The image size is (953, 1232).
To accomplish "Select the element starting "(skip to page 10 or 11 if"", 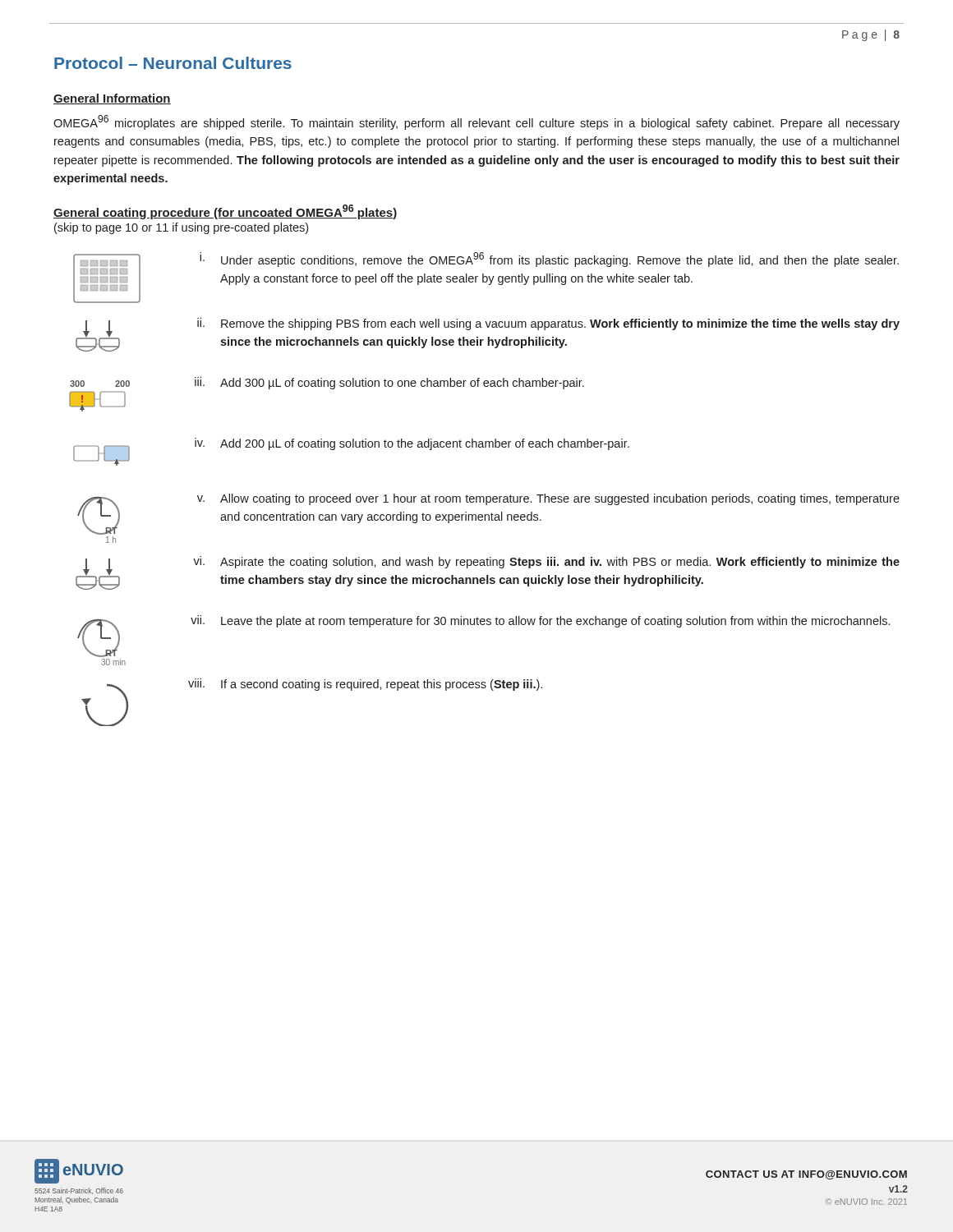I will pyautogui.click(x=181, y=227).
